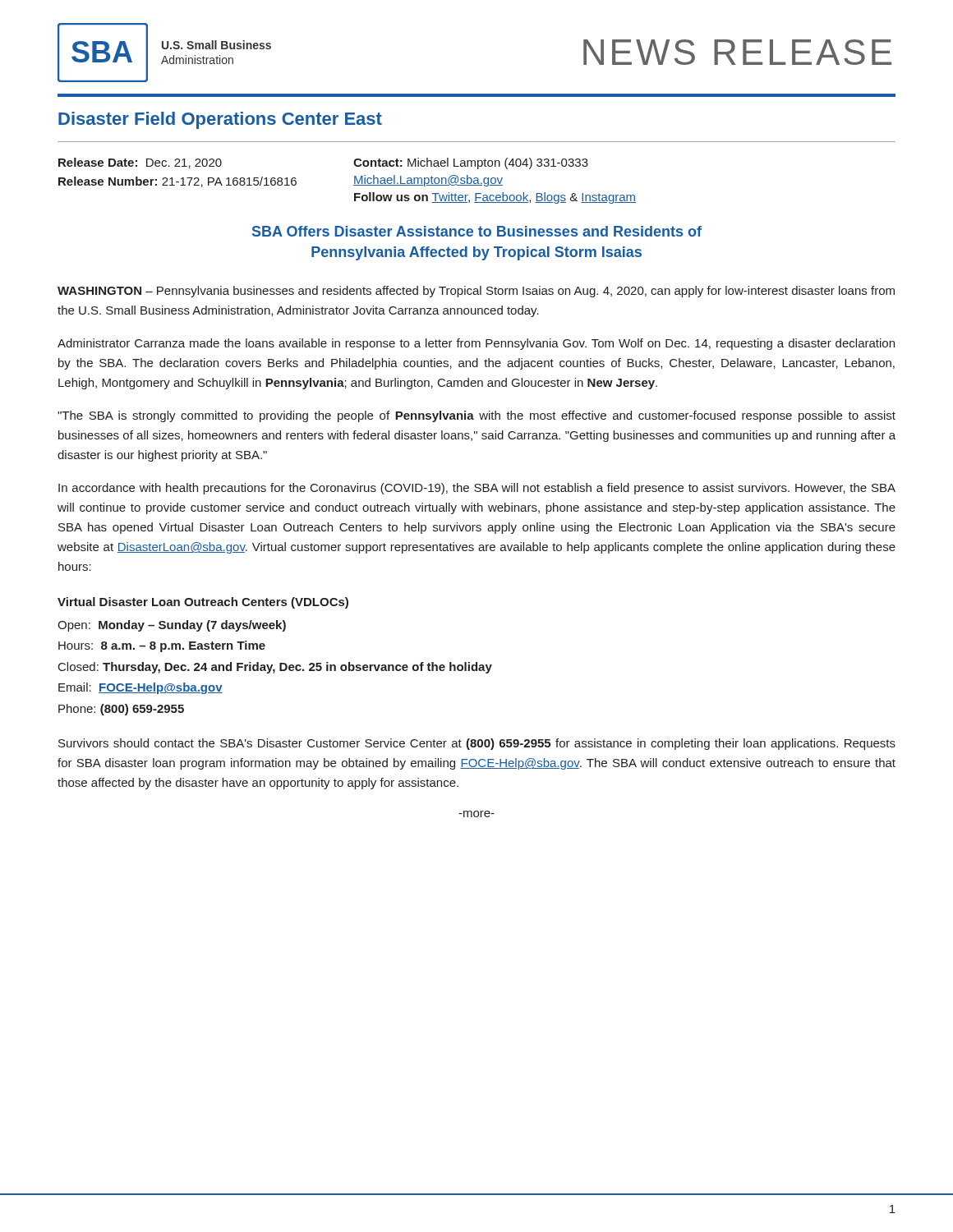
Task: Click on the section header containing "Disaster Field Operations Center East"
Action: tap(220, 119)
